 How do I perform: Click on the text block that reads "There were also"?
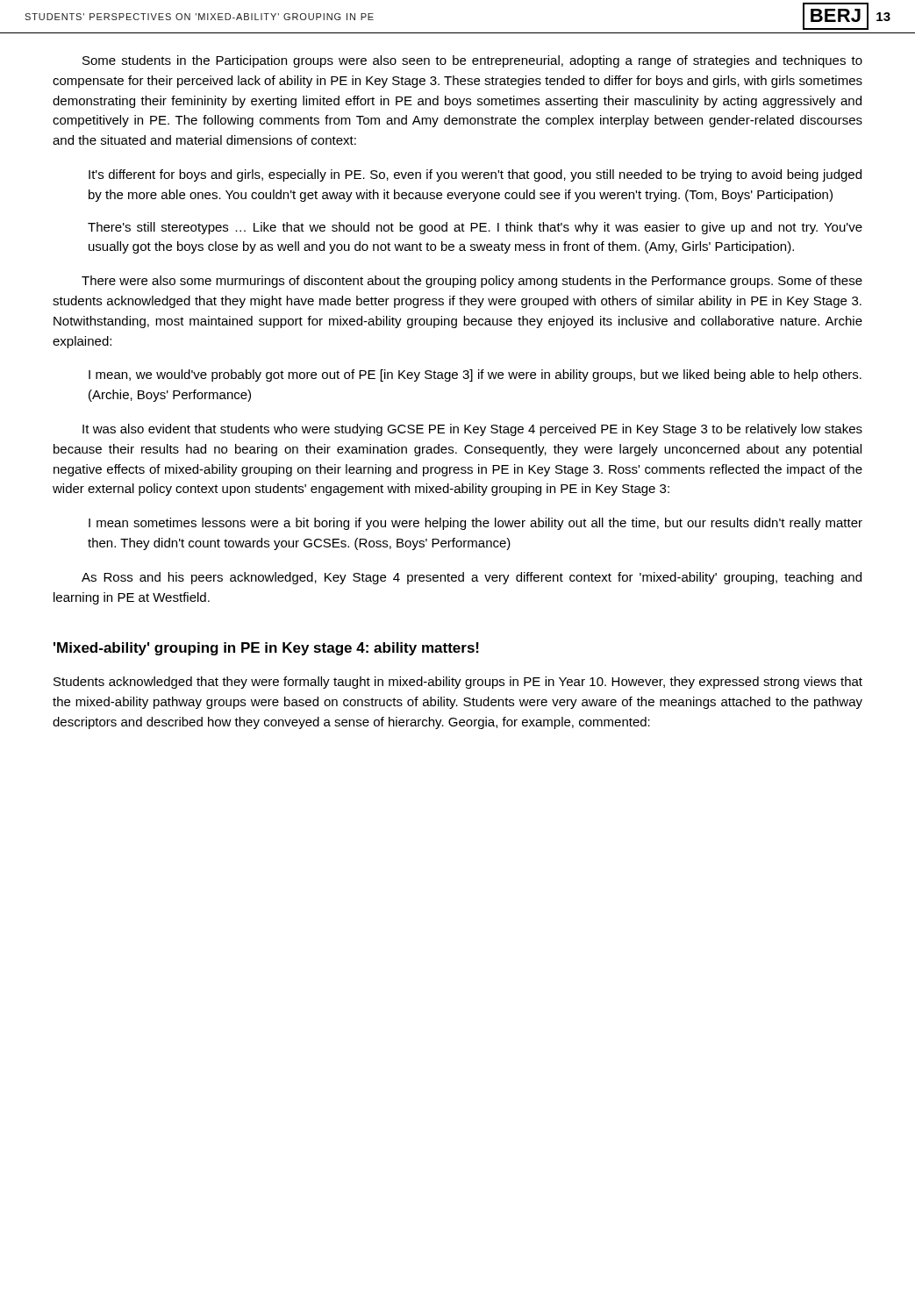(458, 310)
